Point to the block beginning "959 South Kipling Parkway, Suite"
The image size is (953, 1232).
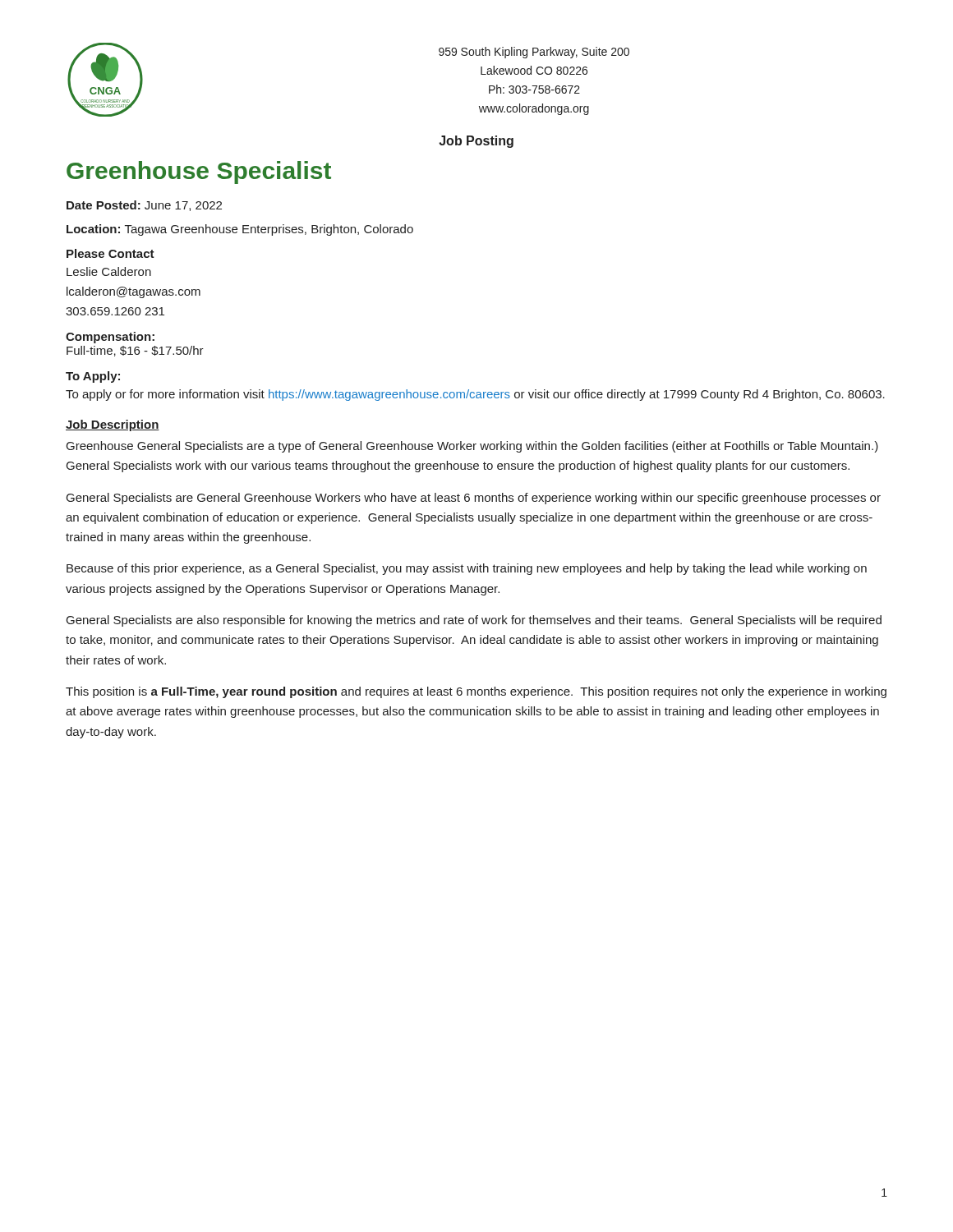[x=534, y=80]
